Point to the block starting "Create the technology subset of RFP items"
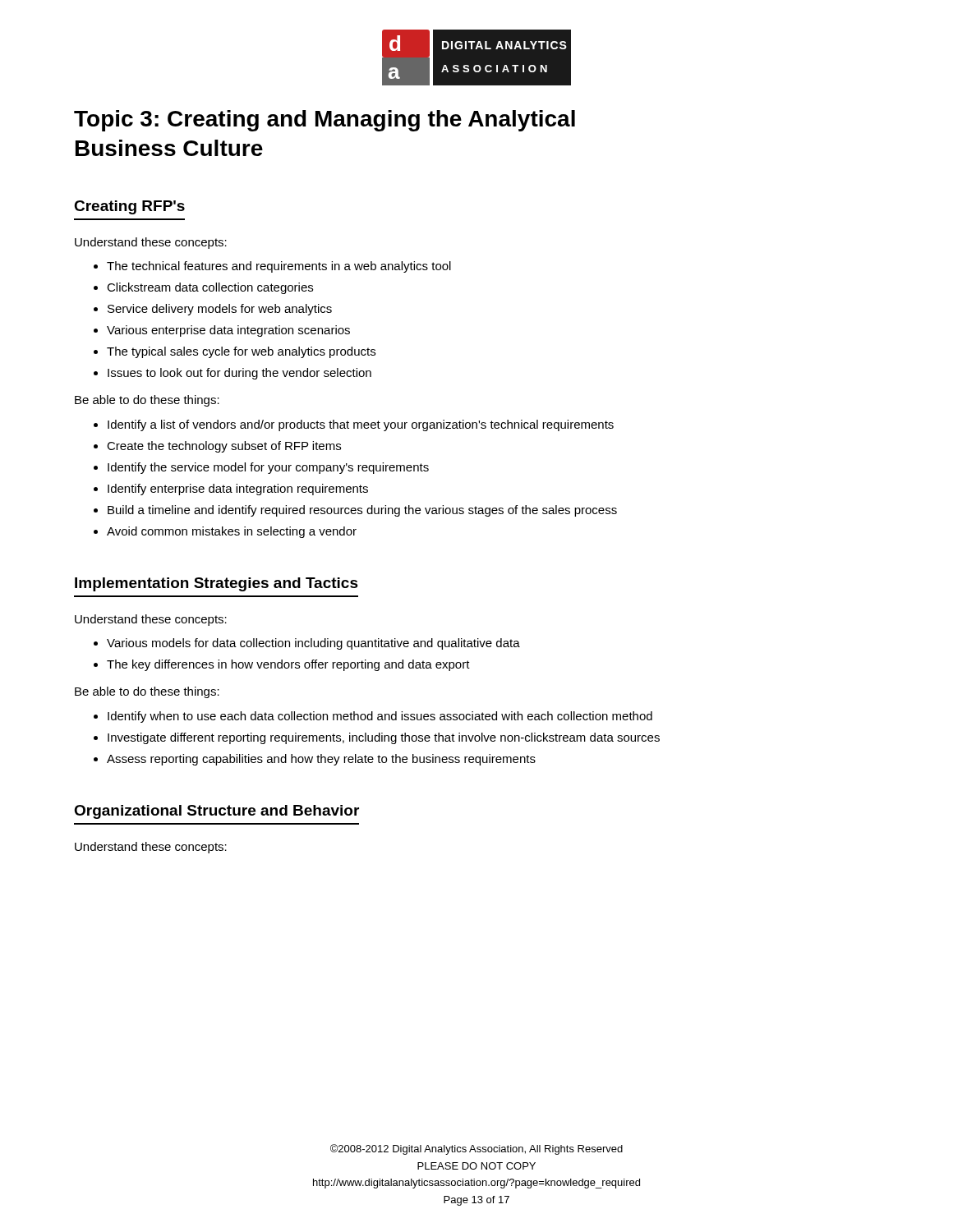This screenshot has height=1232, width=953. [224, 445]
